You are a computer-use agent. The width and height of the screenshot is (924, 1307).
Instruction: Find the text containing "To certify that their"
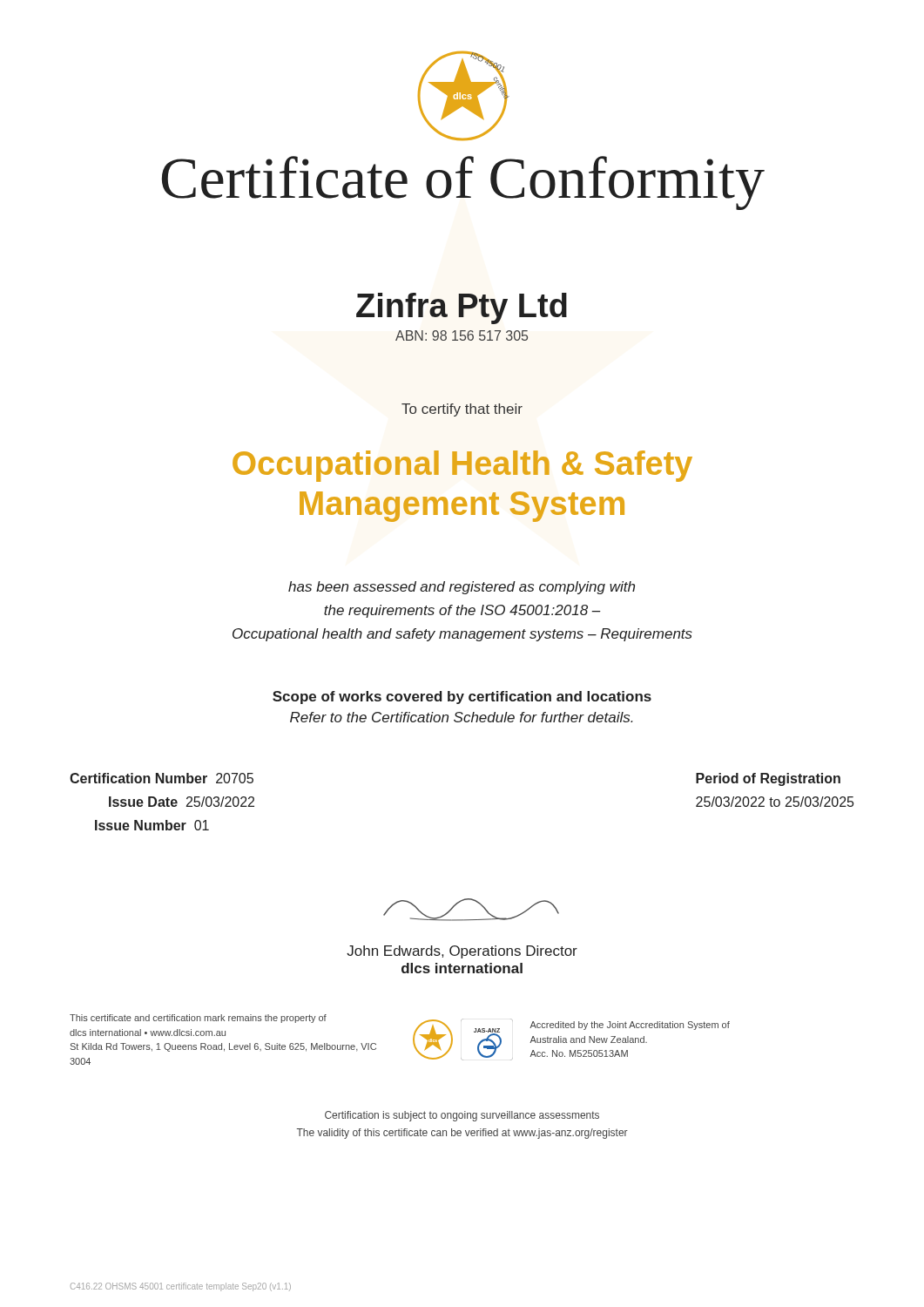point(462,409)
